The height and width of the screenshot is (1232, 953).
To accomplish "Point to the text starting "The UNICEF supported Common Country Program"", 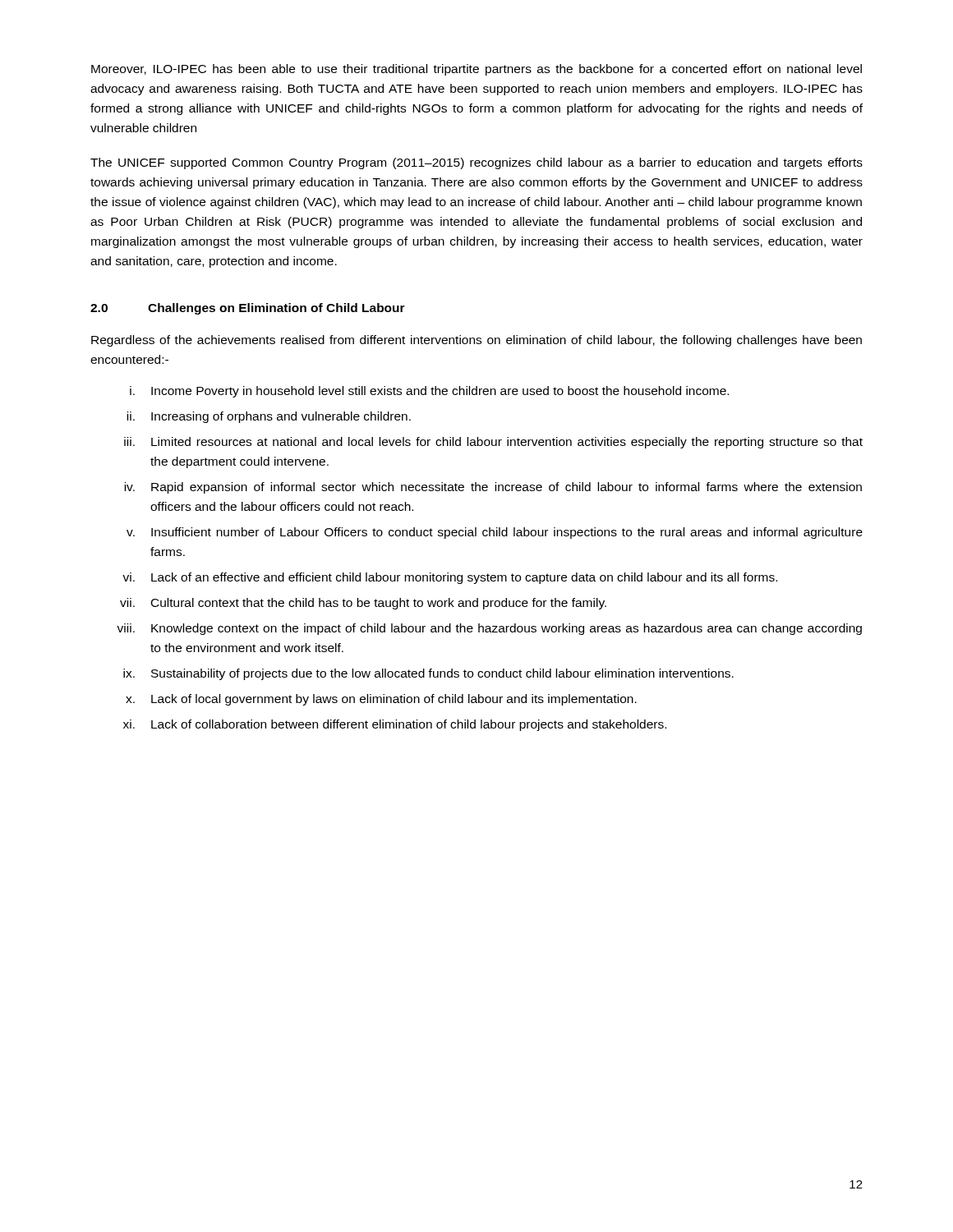I will [x=476, y=212].
